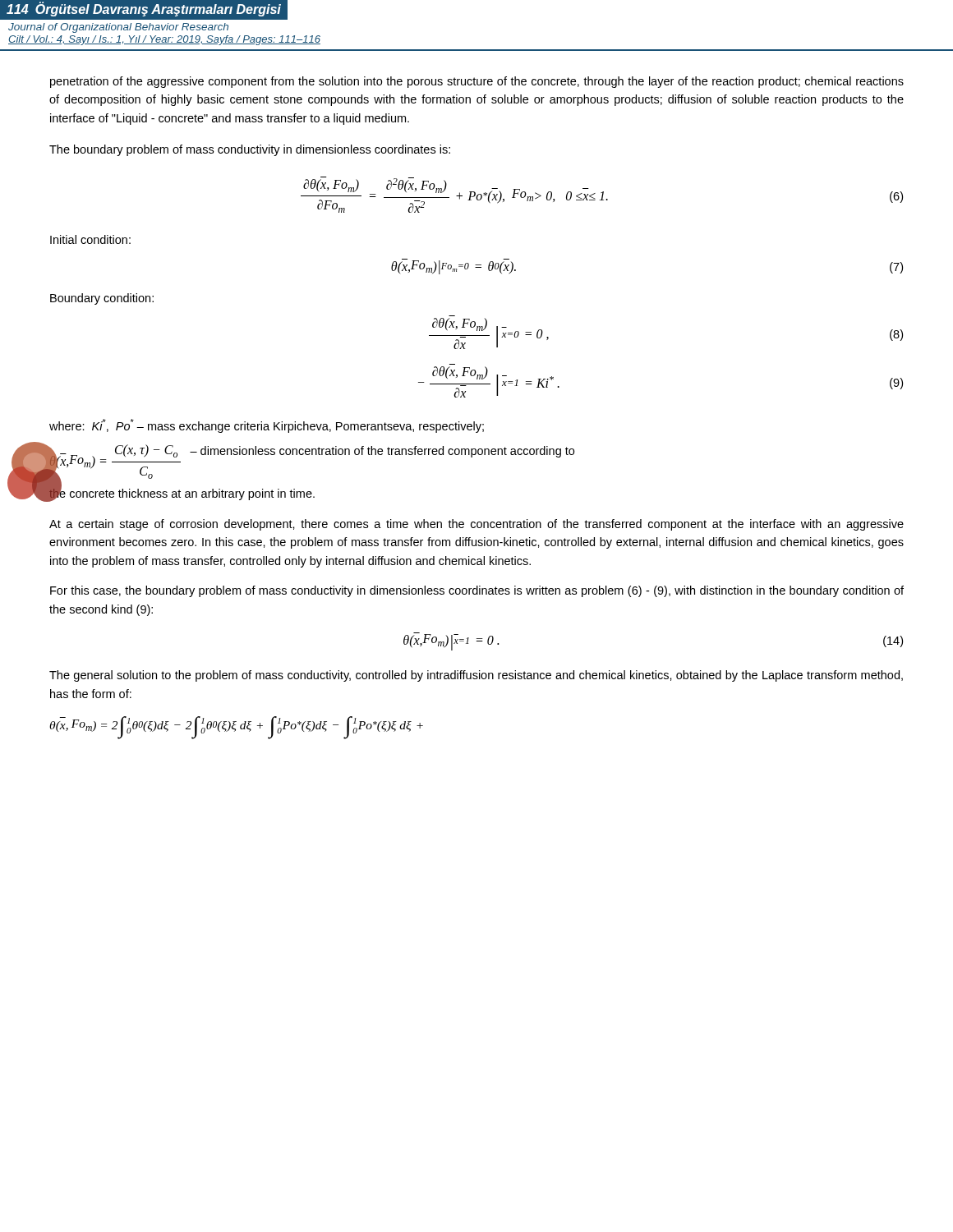
Task: Click on the formula containing "− ∂θ(x, Fom) ∂x |"
Action: [x=513, y=382]
